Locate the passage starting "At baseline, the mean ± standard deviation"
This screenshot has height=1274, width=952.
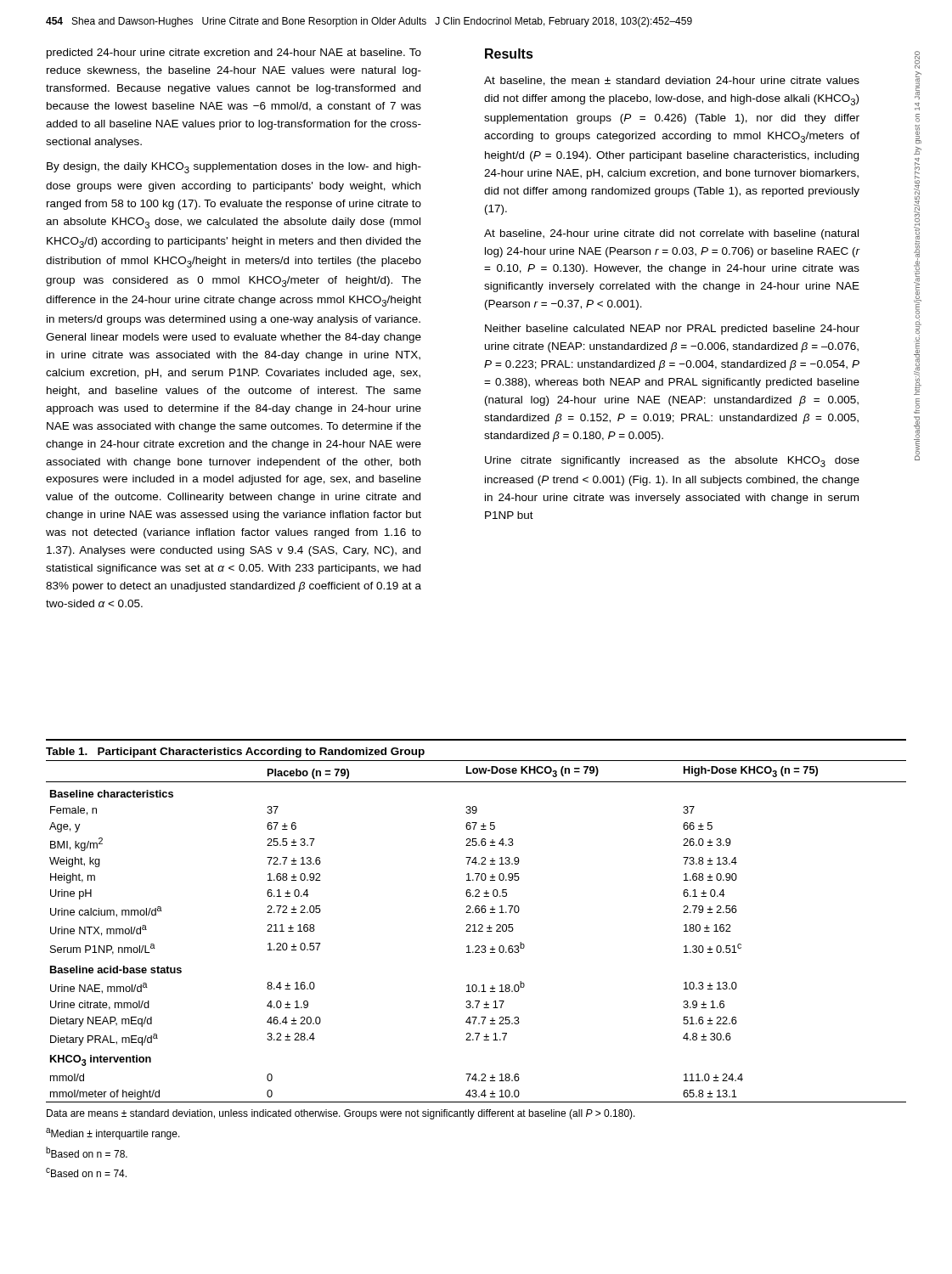click(x=672, y=298)
